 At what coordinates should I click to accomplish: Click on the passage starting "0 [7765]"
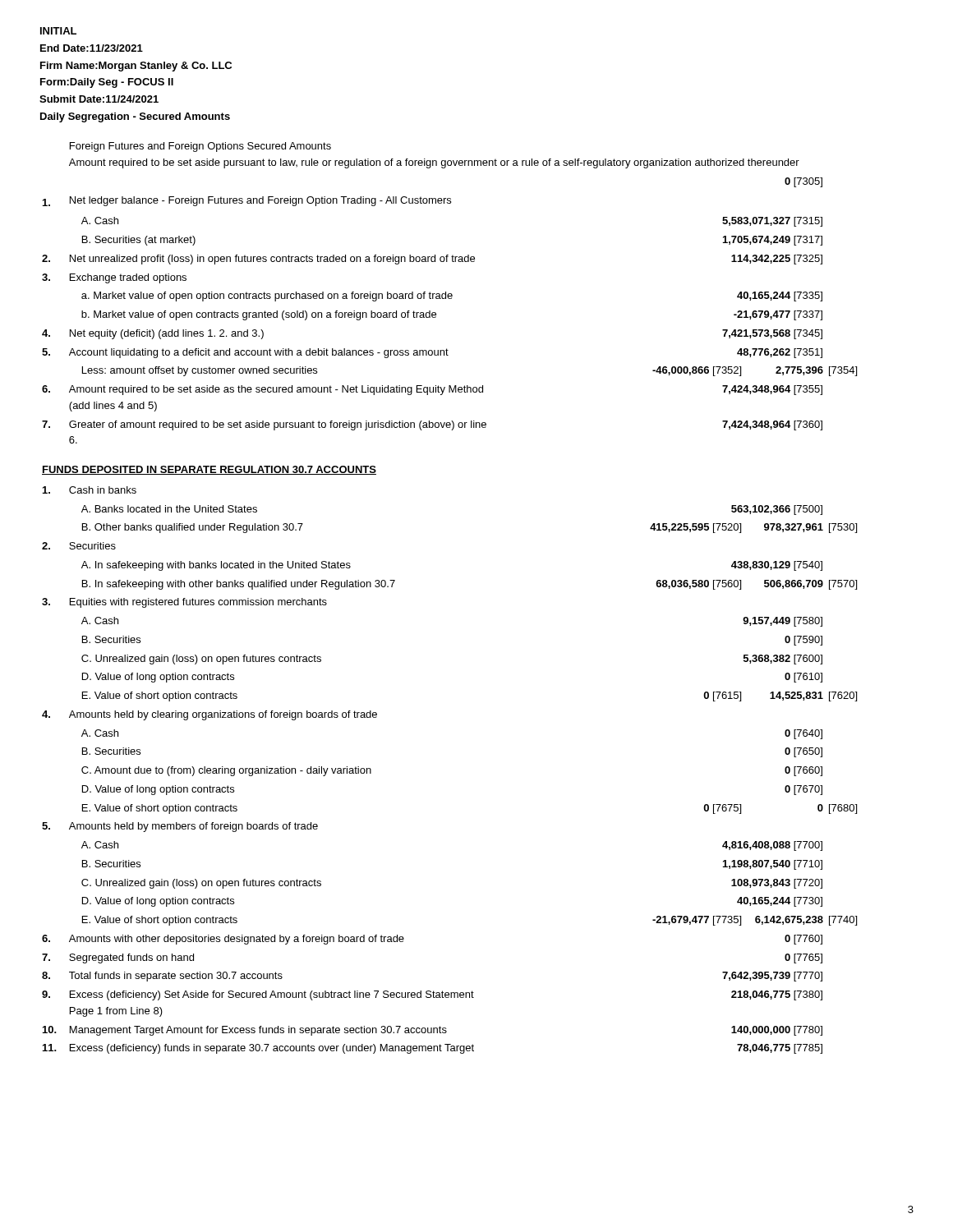[804, 957]
